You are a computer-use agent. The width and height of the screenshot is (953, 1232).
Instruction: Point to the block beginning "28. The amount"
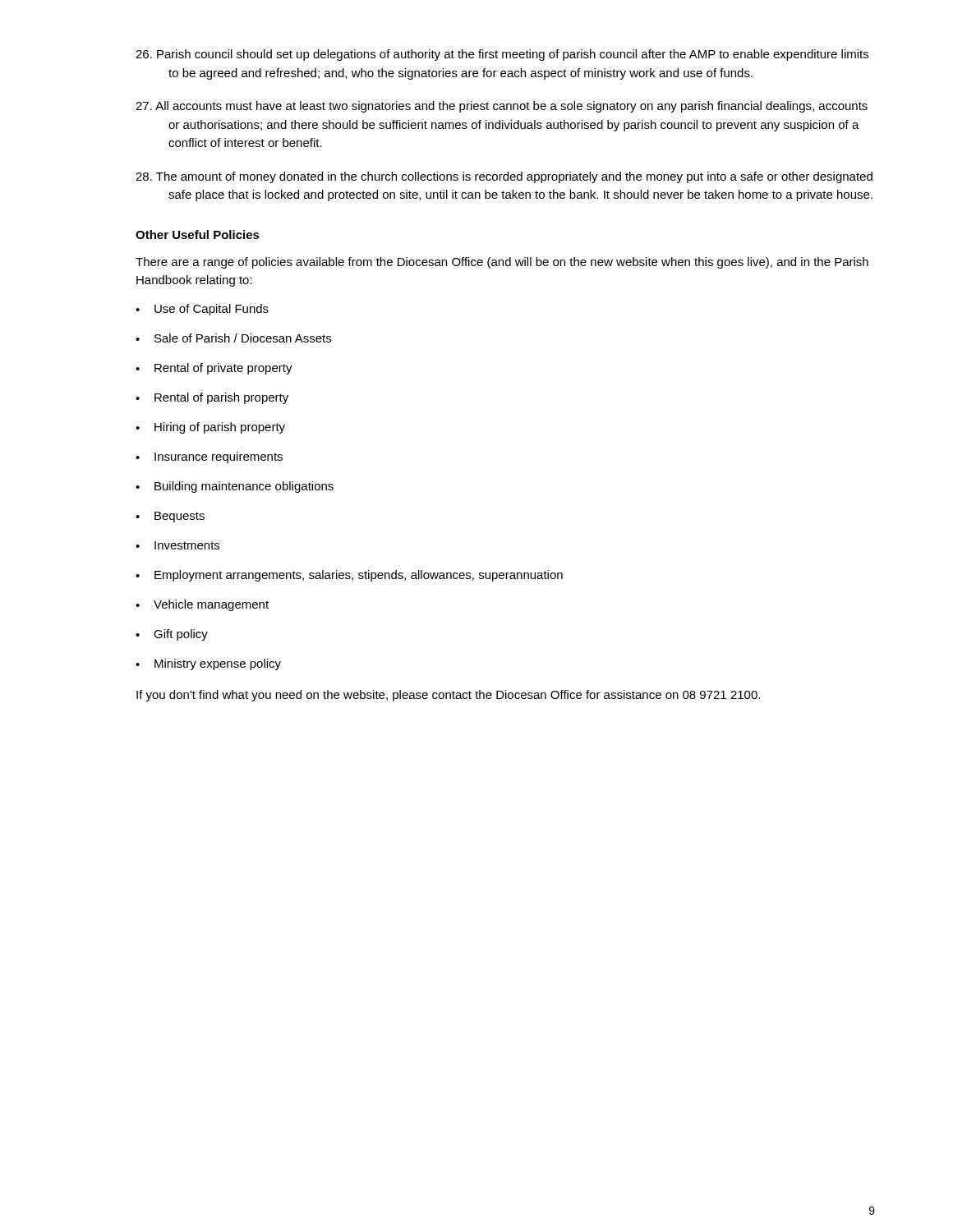click(504, 185)
